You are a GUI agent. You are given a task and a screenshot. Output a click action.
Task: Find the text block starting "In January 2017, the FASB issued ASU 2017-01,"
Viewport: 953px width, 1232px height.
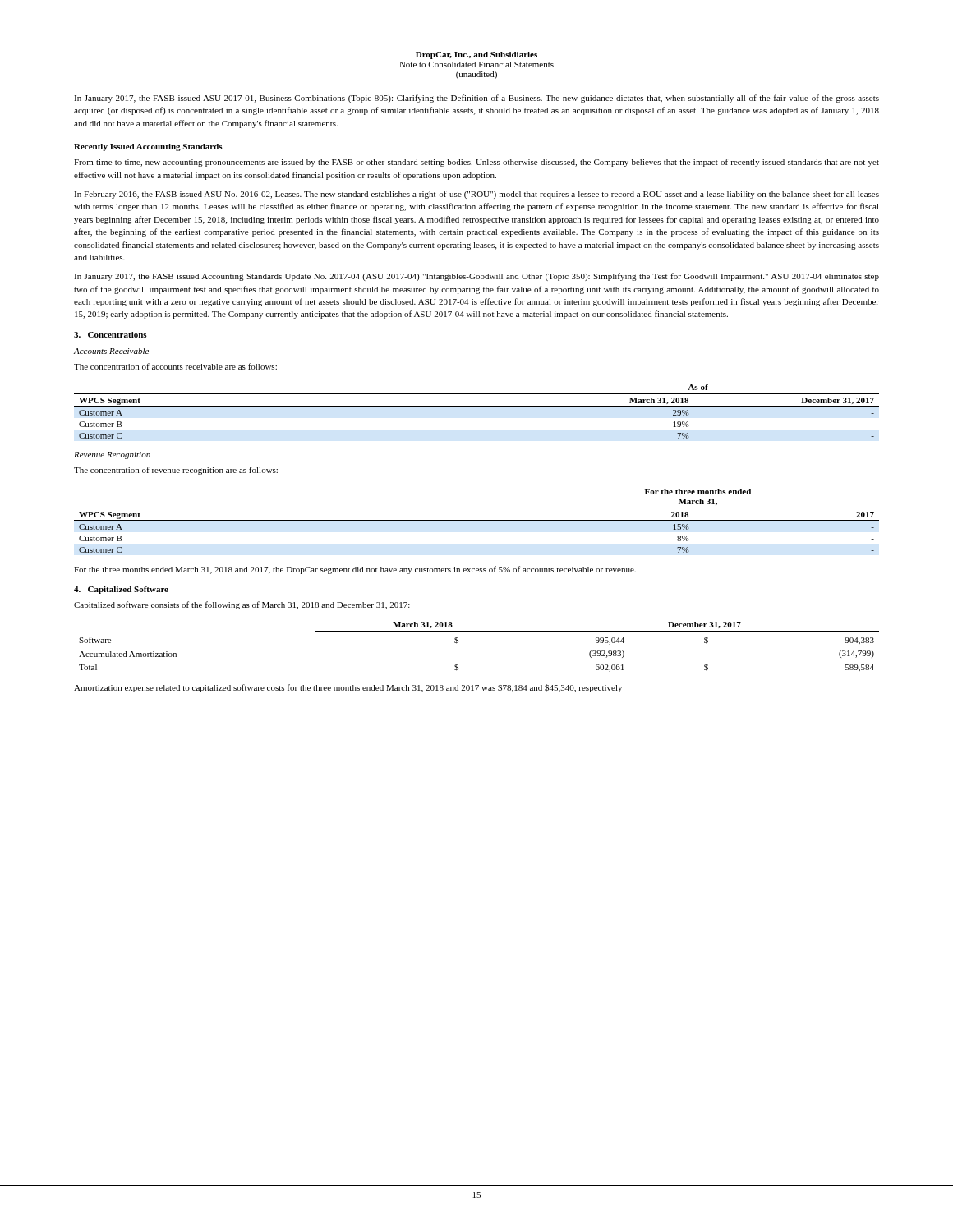(x=476, y=111)
